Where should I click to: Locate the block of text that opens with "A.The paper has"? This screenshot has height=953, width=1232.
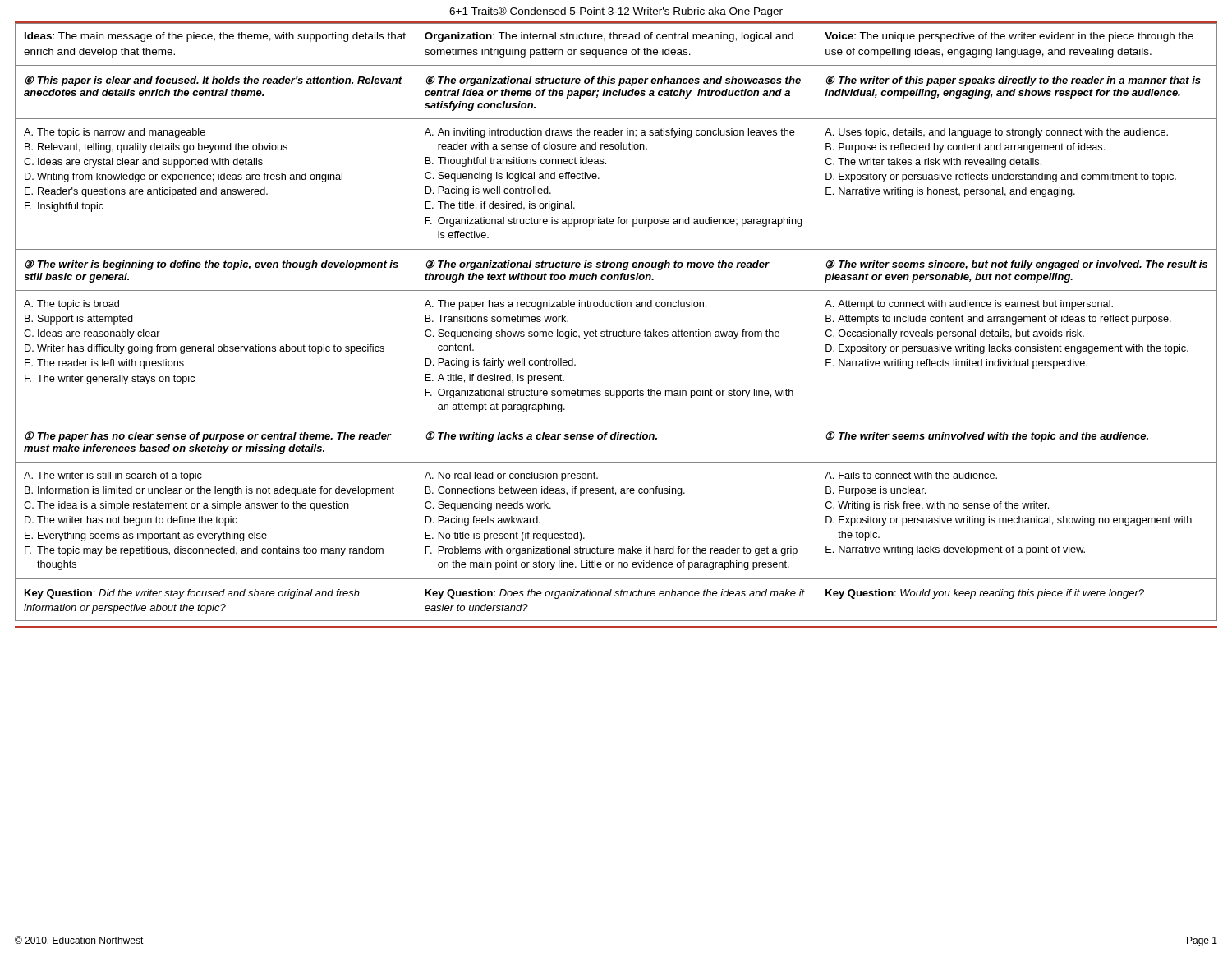click(614, 304)
